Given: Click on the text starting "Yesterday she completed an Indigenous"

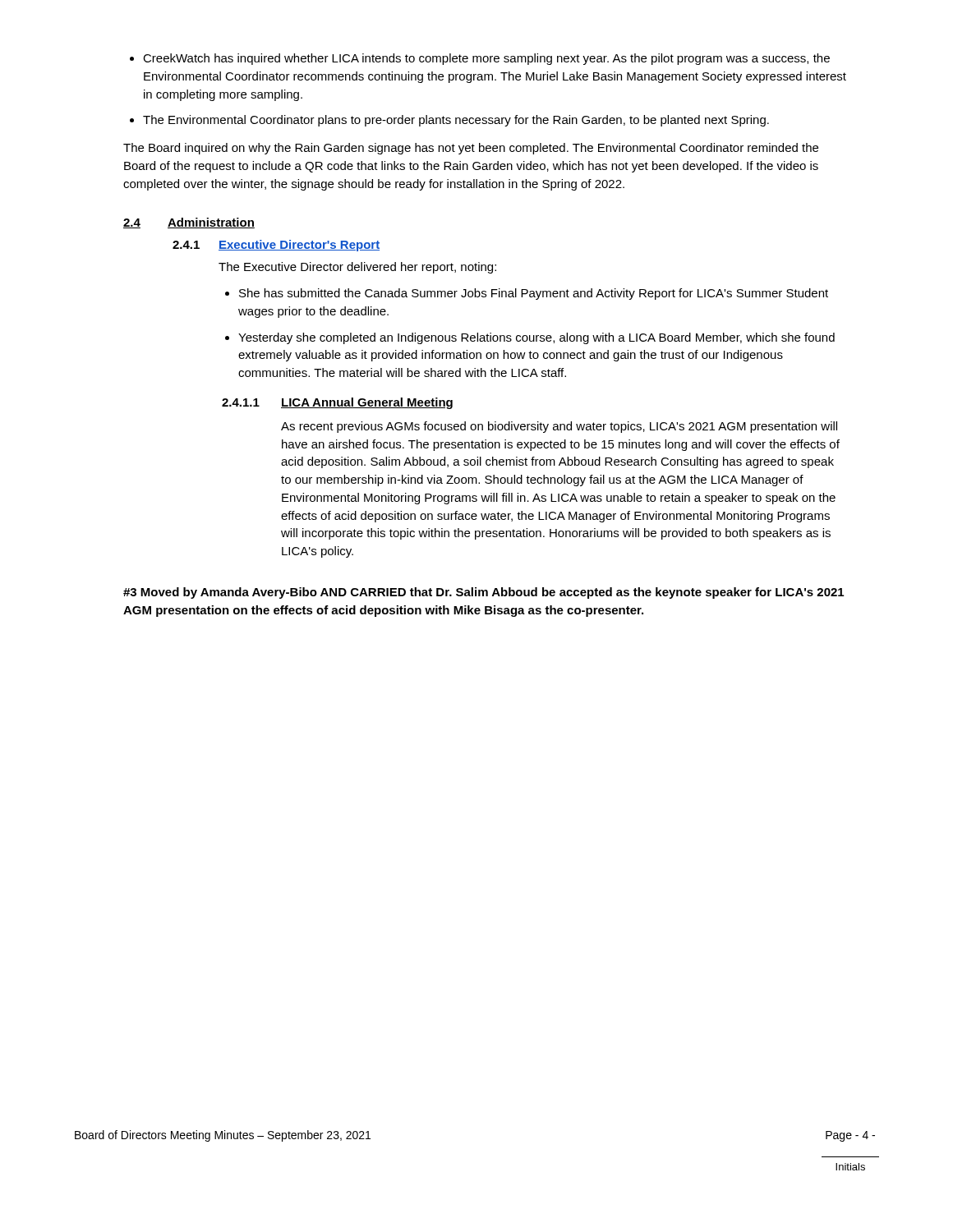Looking at the screenshot, I should 532,355.
